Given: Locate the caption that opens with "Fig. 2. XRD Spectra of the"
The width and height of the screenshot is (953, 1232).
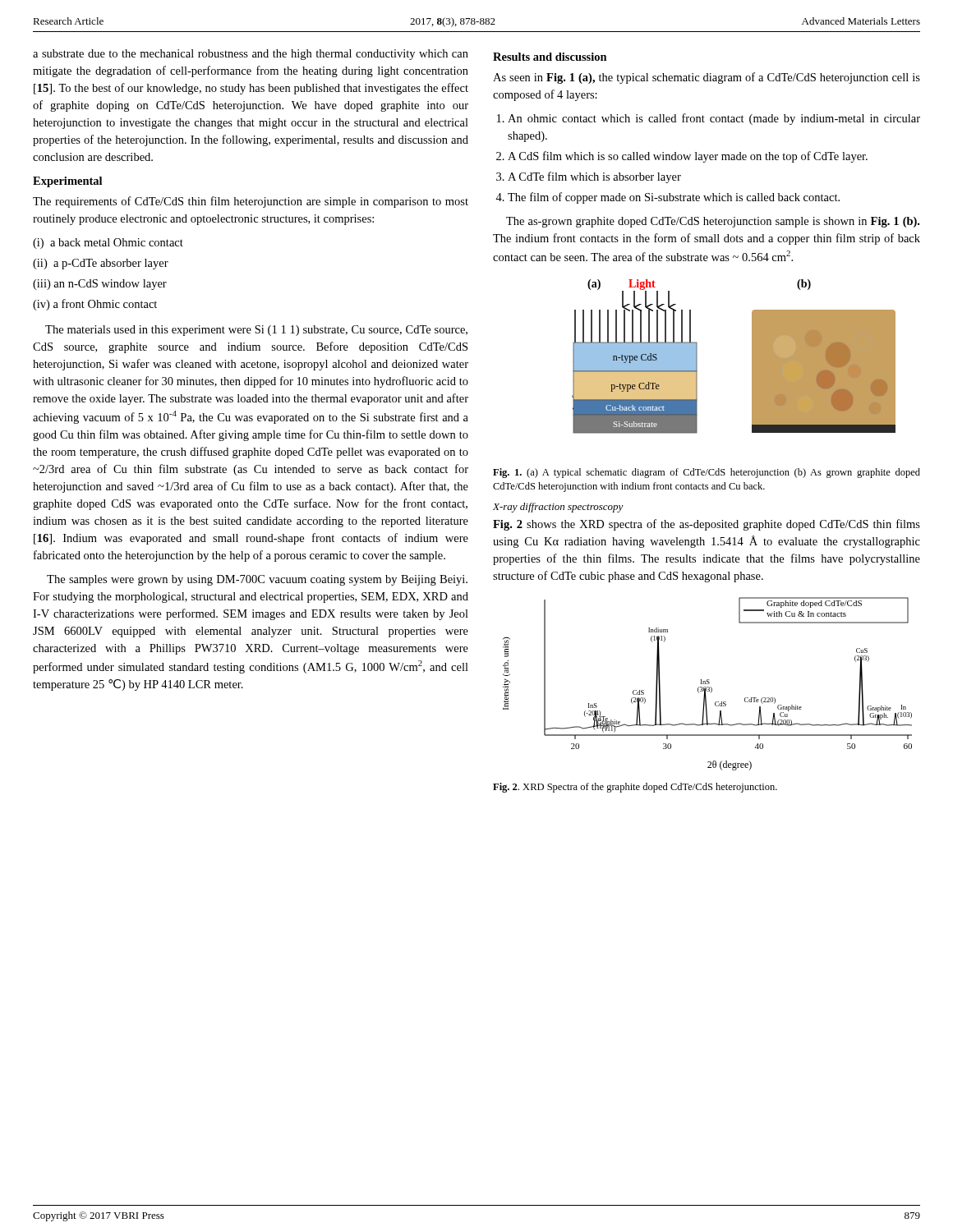Looking at the screenshot, I should (x=635, y=787).
